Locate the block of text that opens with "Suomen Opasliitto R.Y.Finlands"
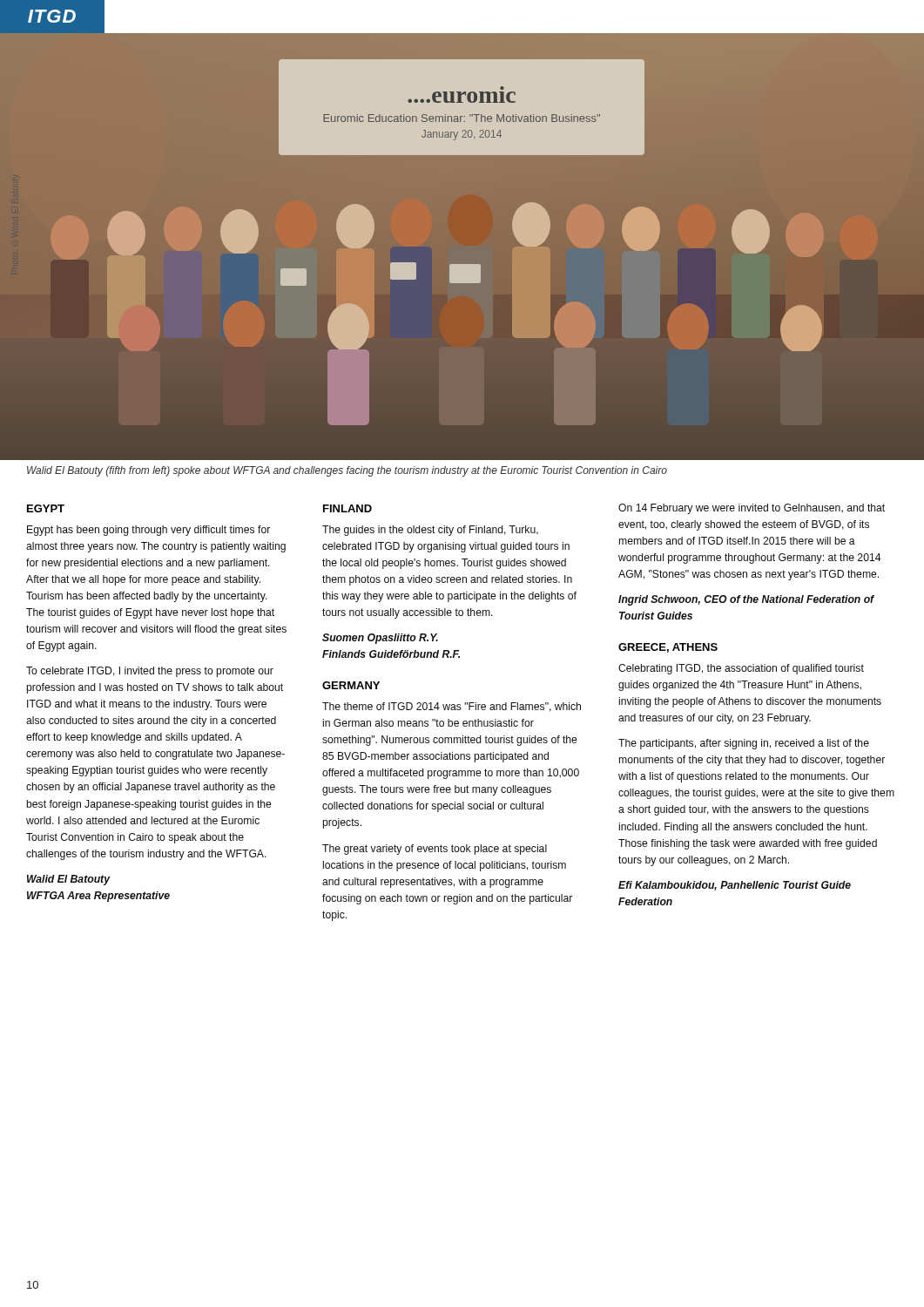Image resolution: width=924 pixels, height=1307 pixels. point(391,646)
